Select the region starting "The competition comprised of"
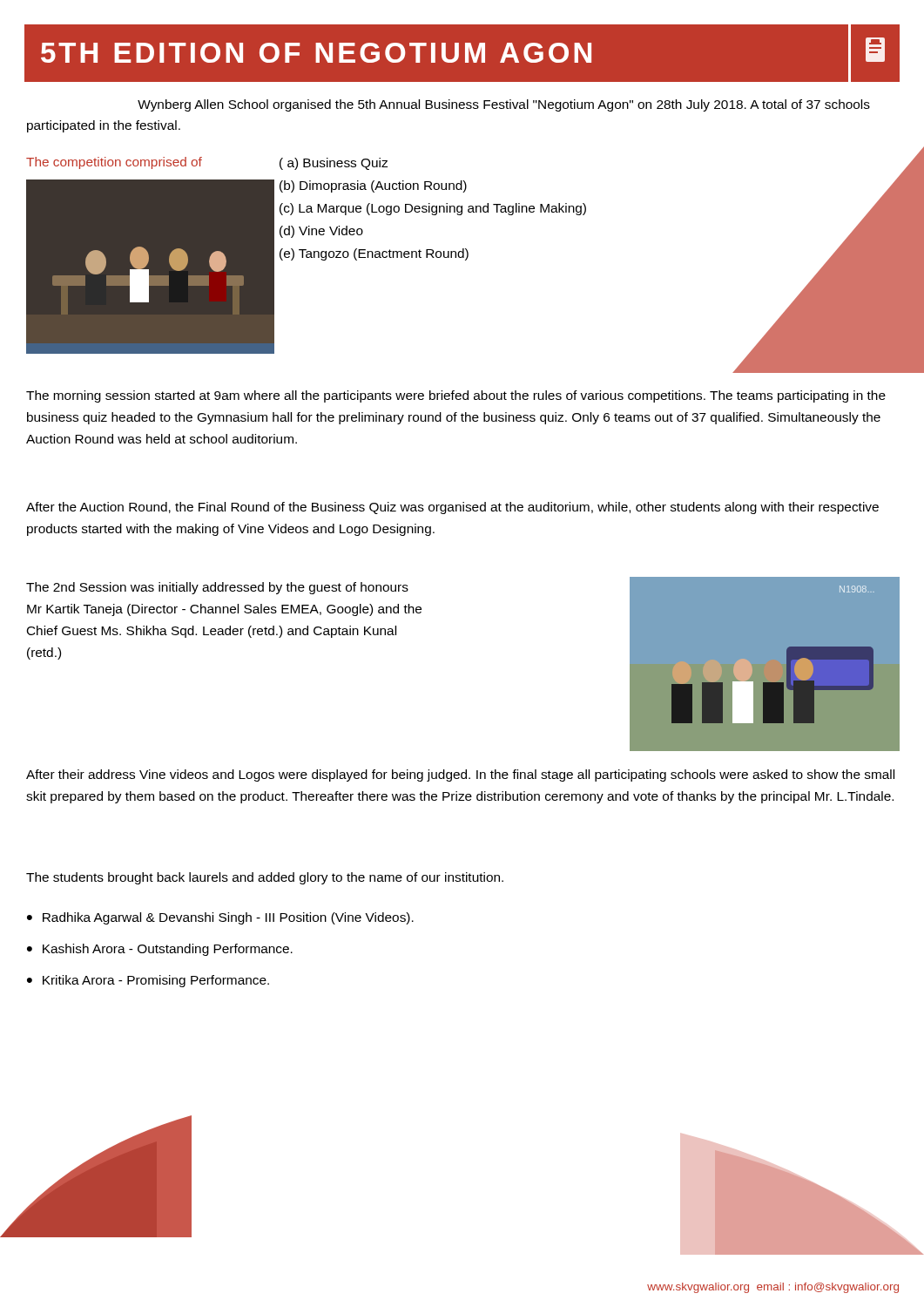Image resolution: width=924 pixels, height=1307 pixels. 114,162
